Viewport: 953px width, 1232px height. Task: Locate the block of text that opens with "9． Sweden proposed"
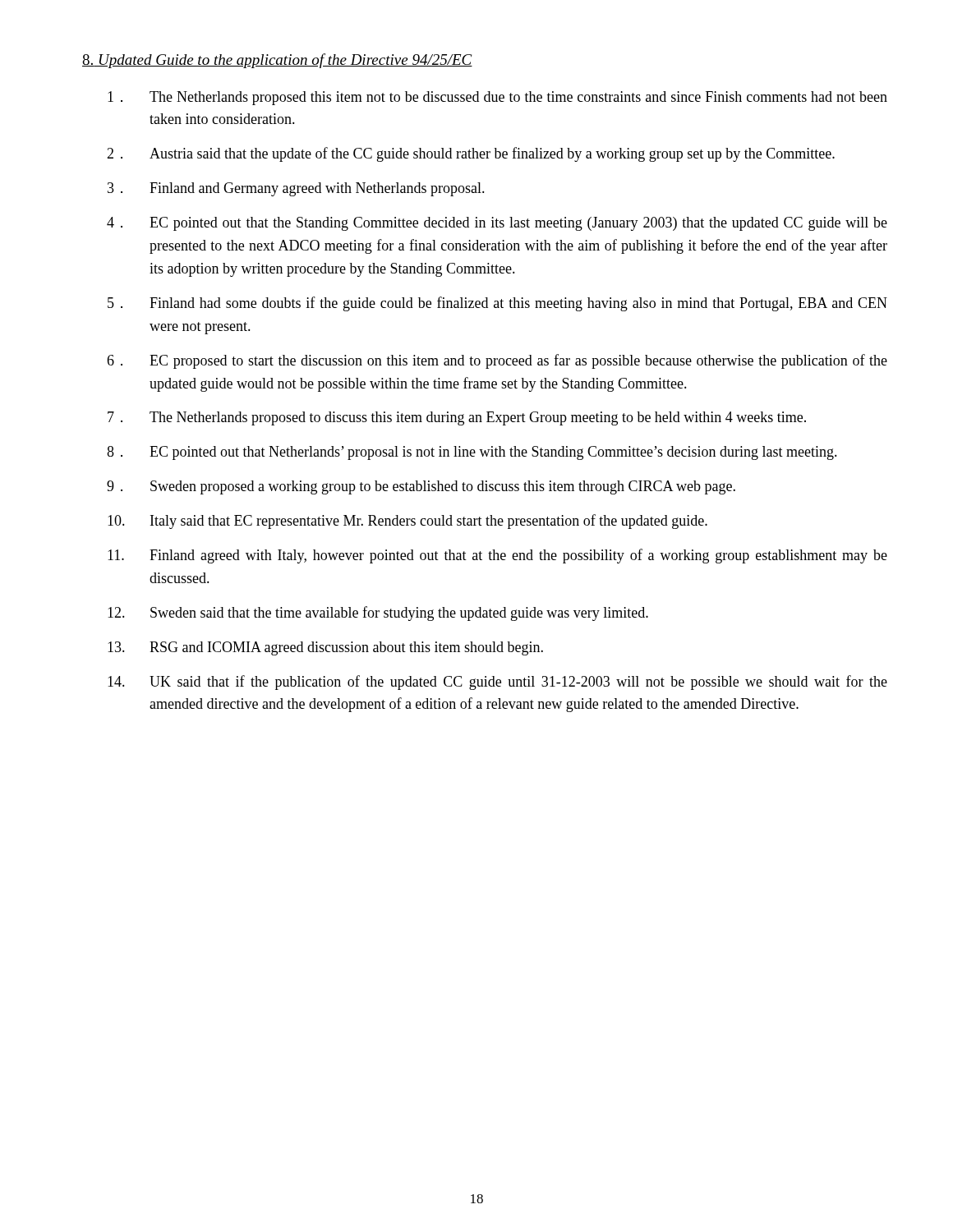497,487
